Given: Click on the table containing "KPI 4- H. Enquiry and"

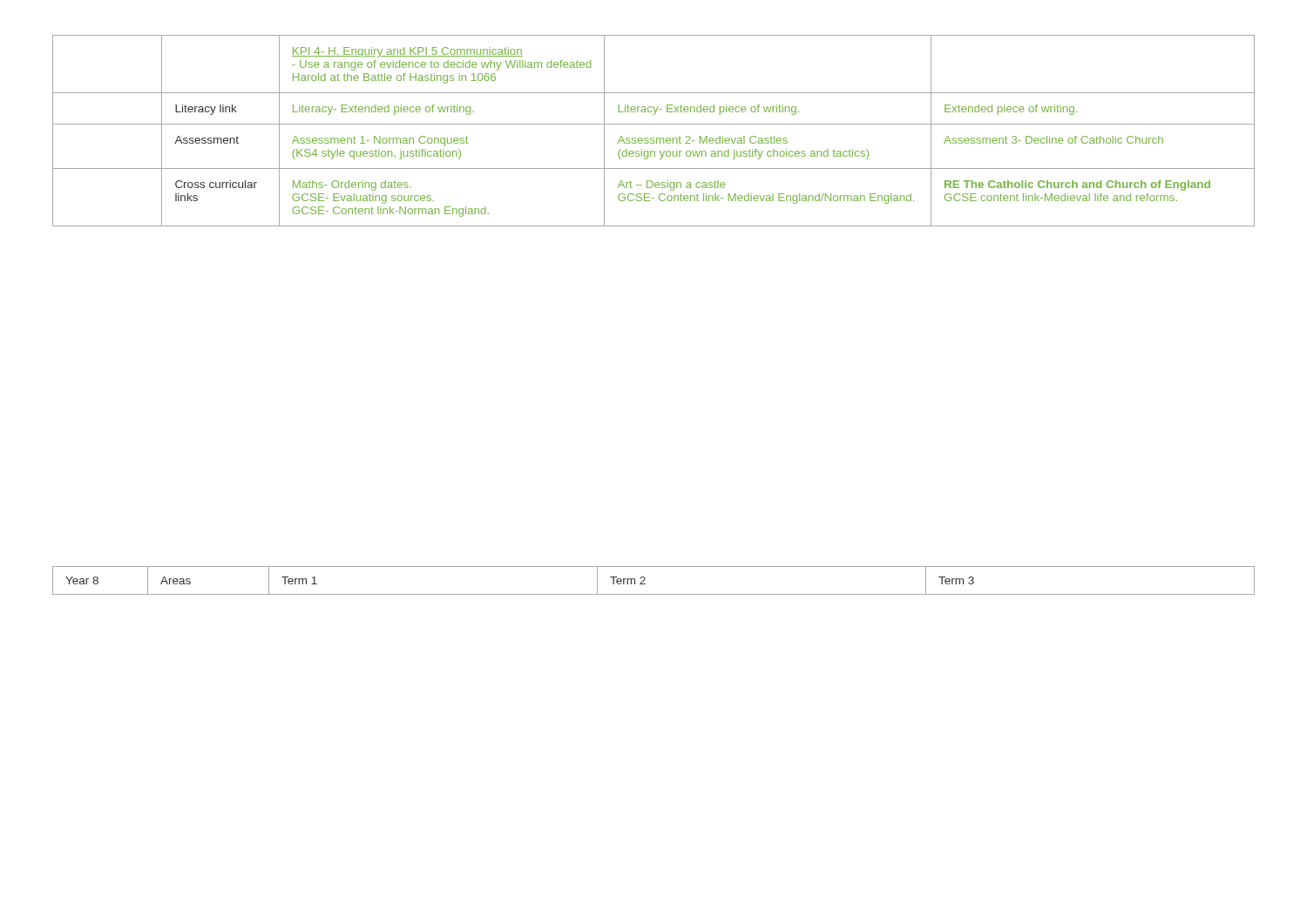Looking at the screenshot, I should pyautogui.click(x=654, y=131).
